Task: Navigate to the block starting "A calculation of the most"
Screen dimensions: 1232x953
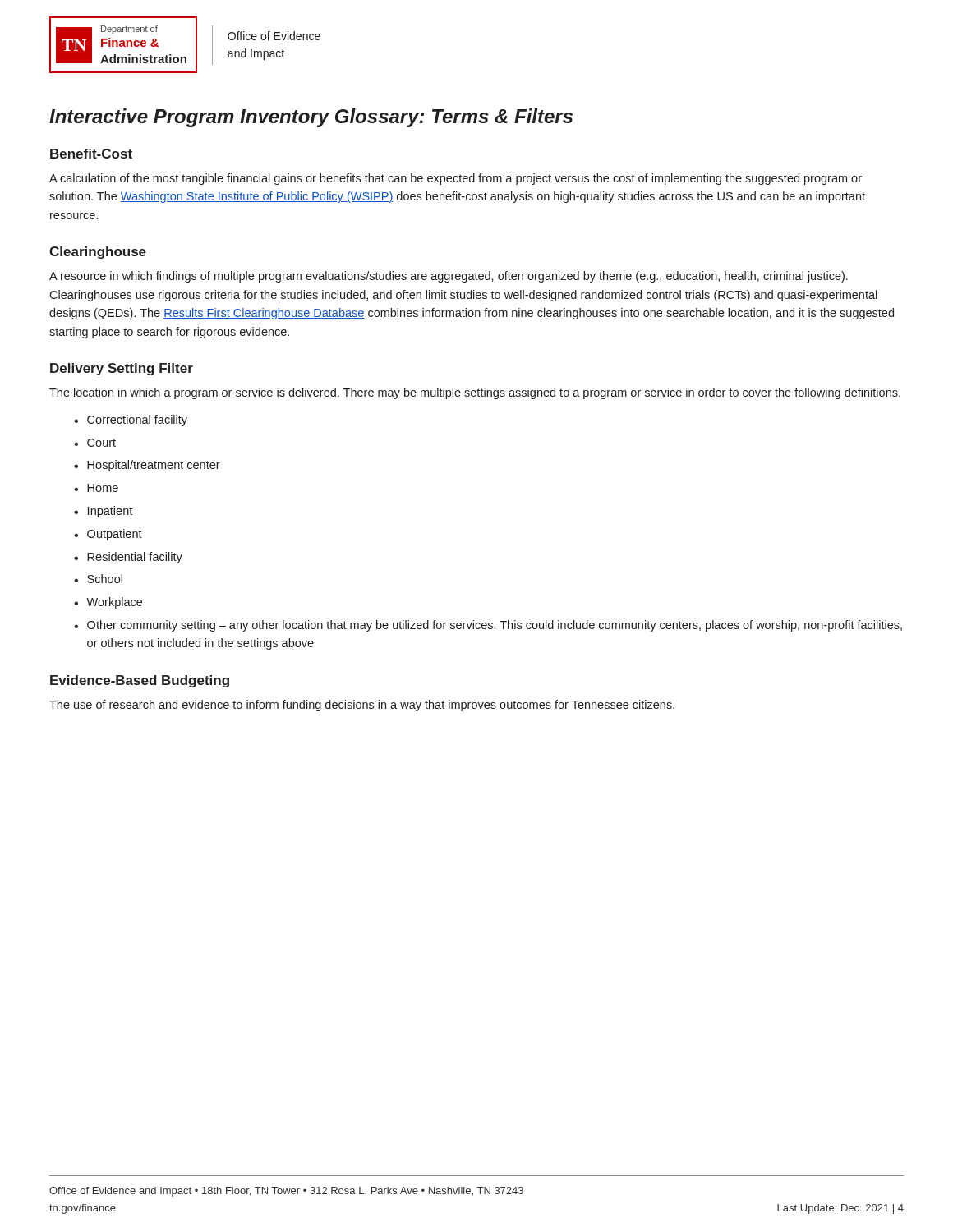Action: click(x=457, y=197)
